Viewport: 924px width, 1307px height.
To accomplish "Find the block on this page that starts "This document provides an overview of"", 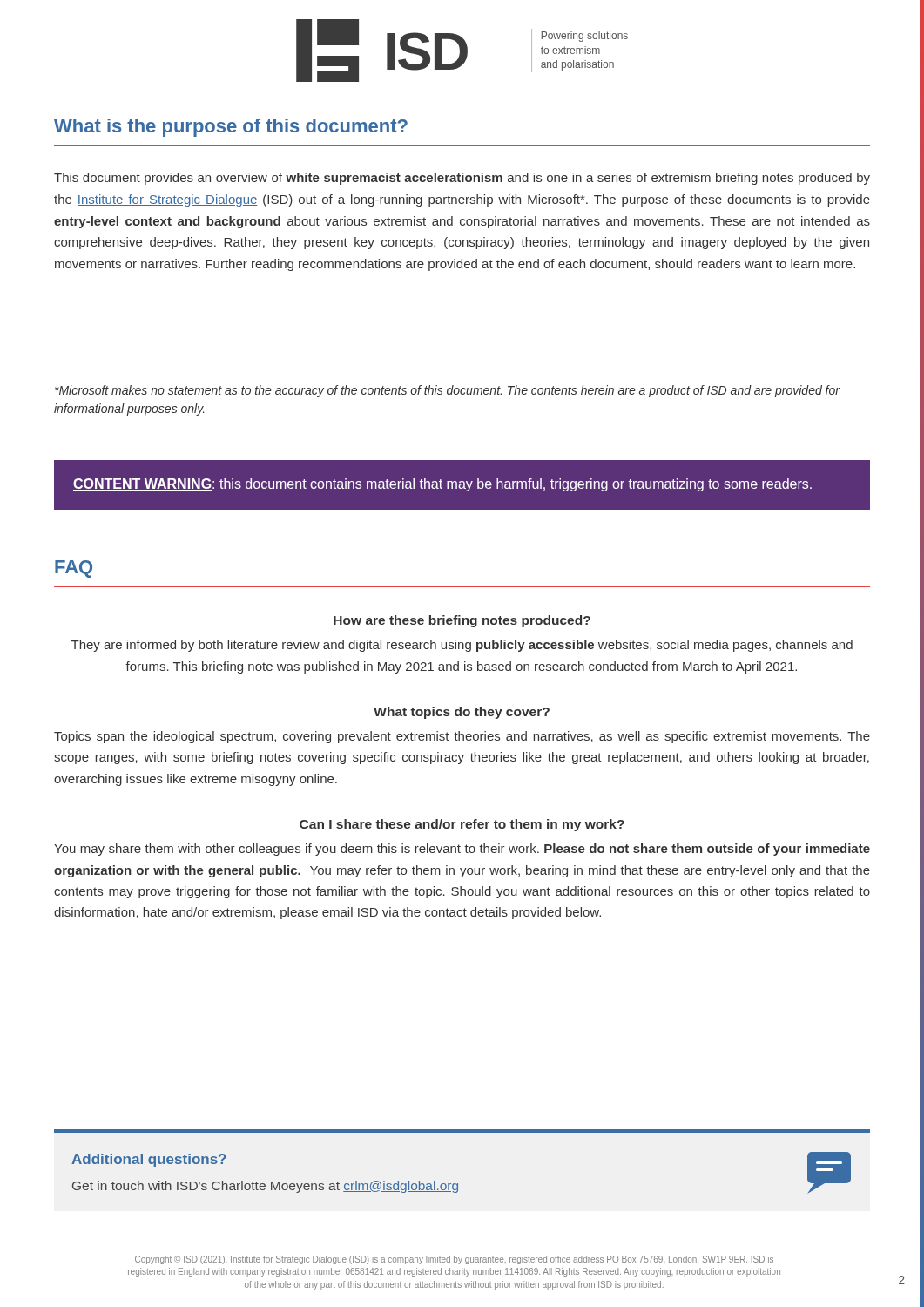I will coord(462,220).
